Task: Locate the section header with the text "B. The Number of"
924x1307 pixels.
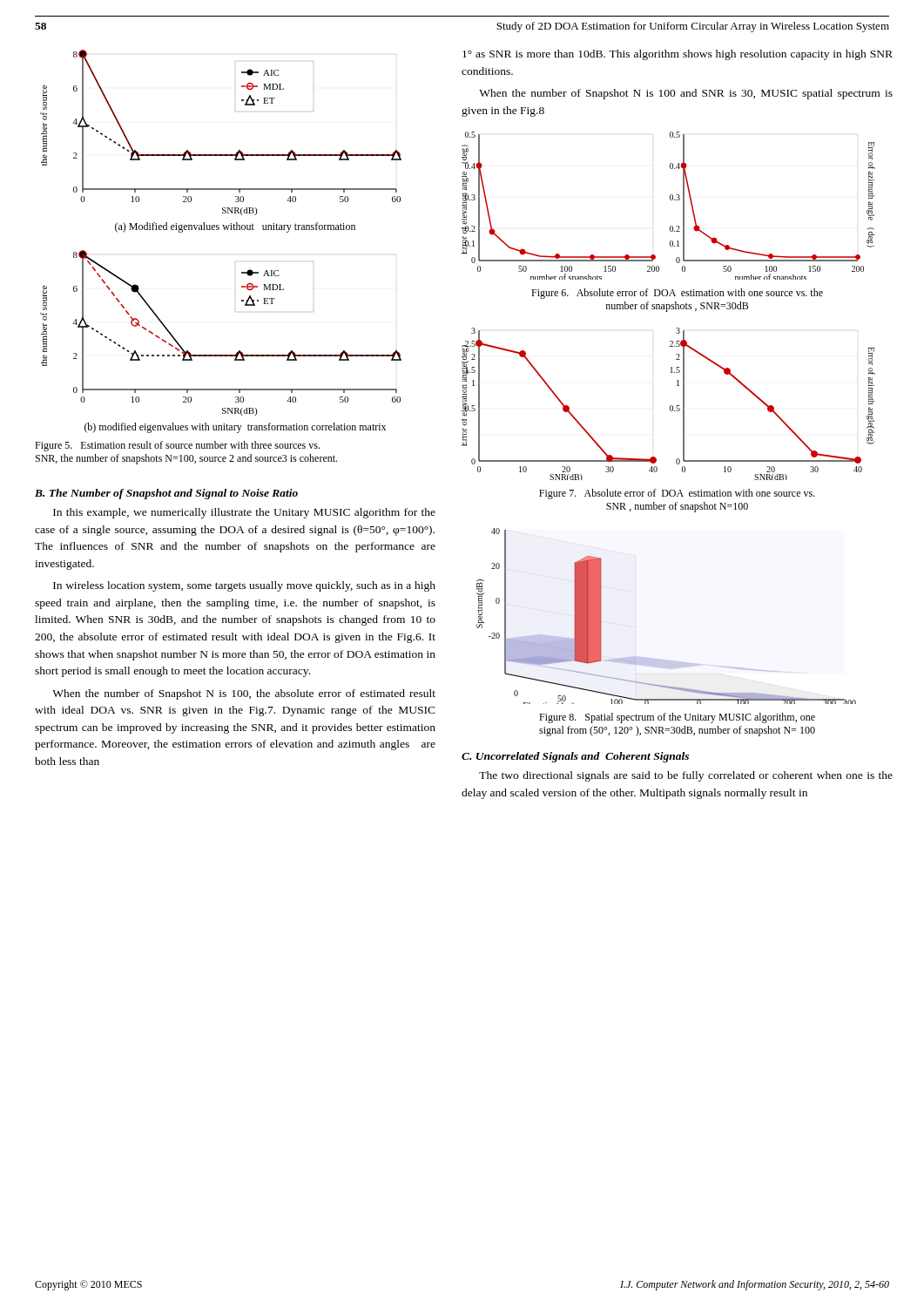Action: 166,493
